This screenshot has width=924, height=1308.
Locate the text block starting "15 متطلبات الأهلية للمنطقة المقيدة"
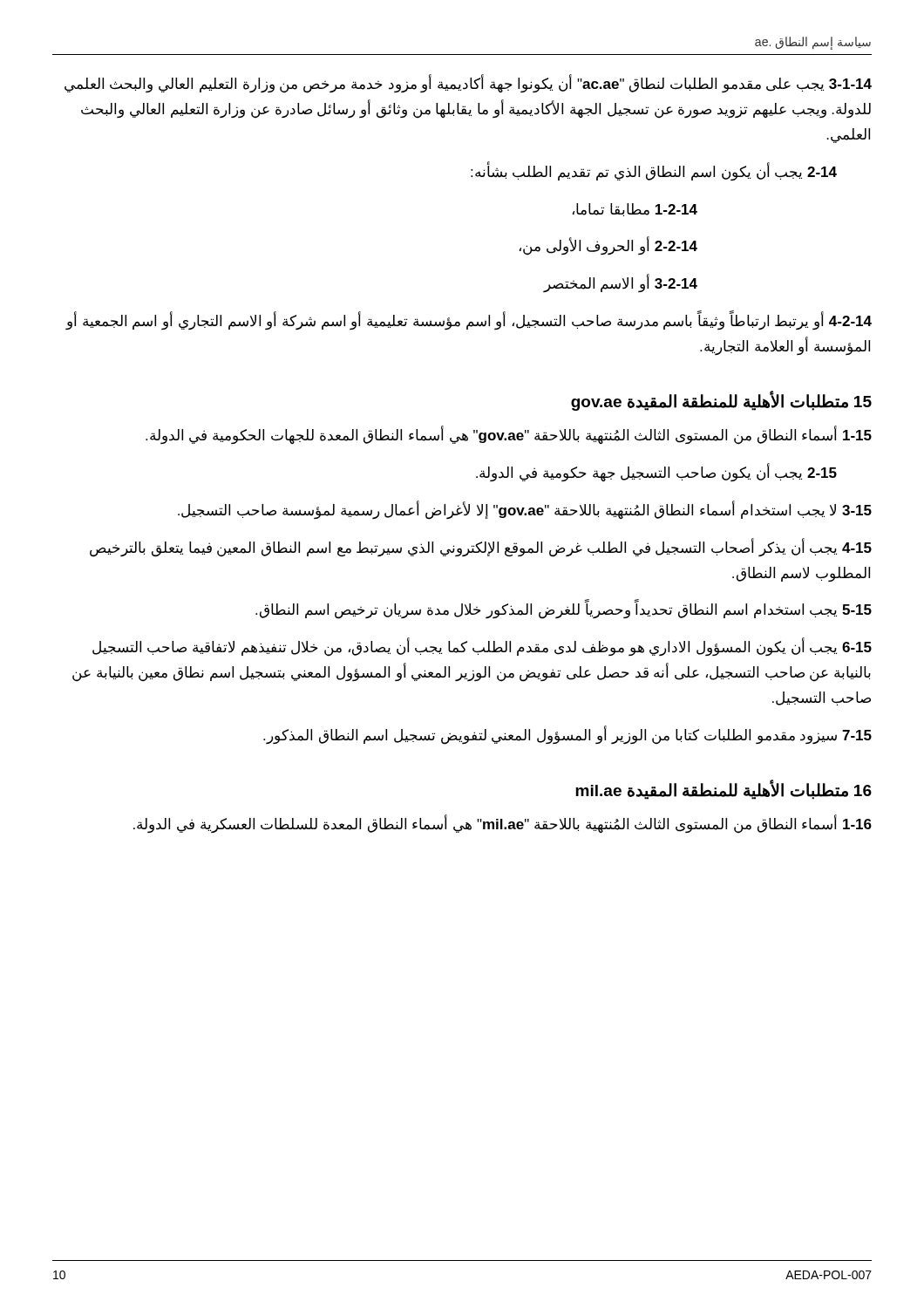point(721,402)
